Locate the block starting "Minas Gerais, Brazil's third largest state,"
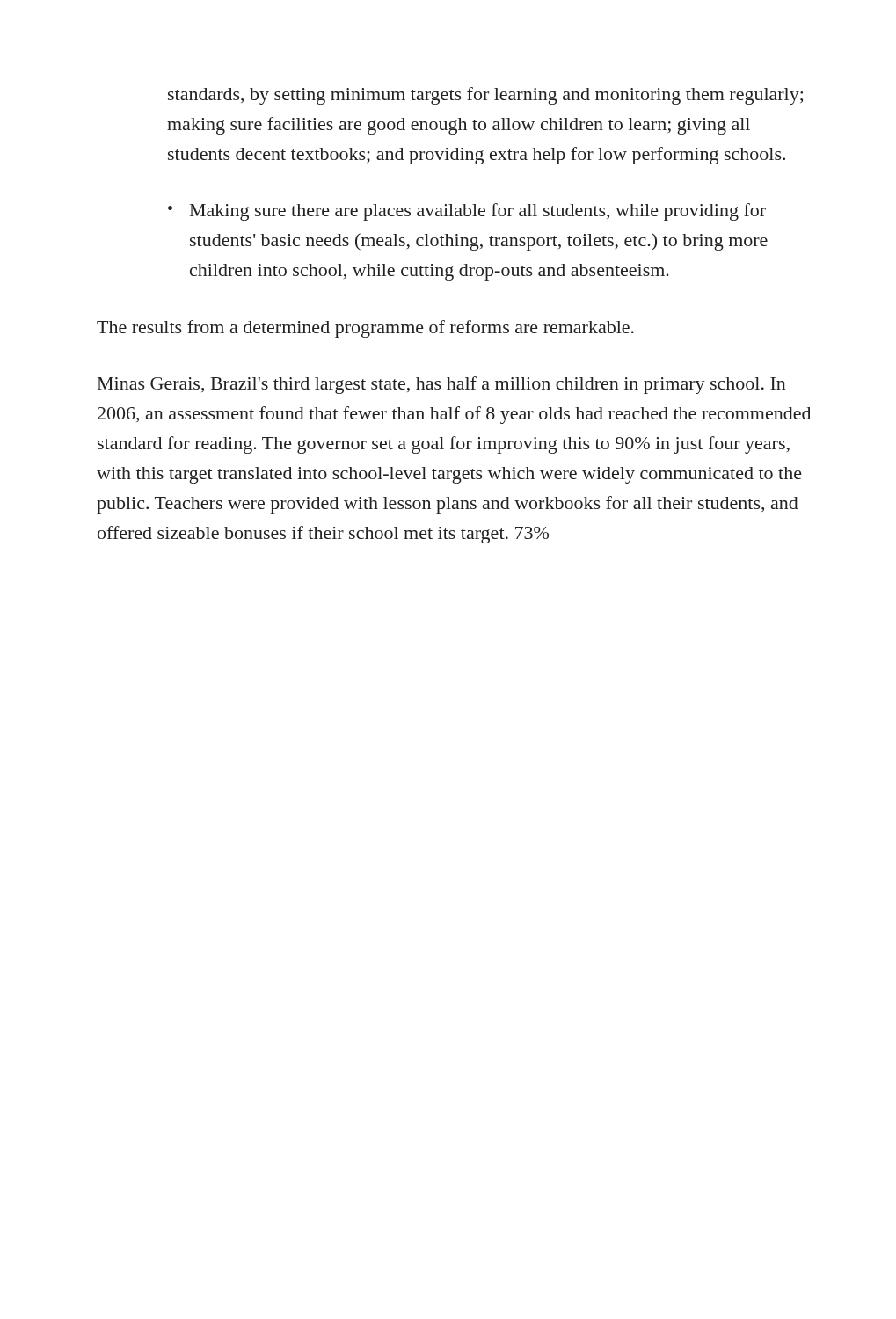896x1319 pixels. point(454,458)
